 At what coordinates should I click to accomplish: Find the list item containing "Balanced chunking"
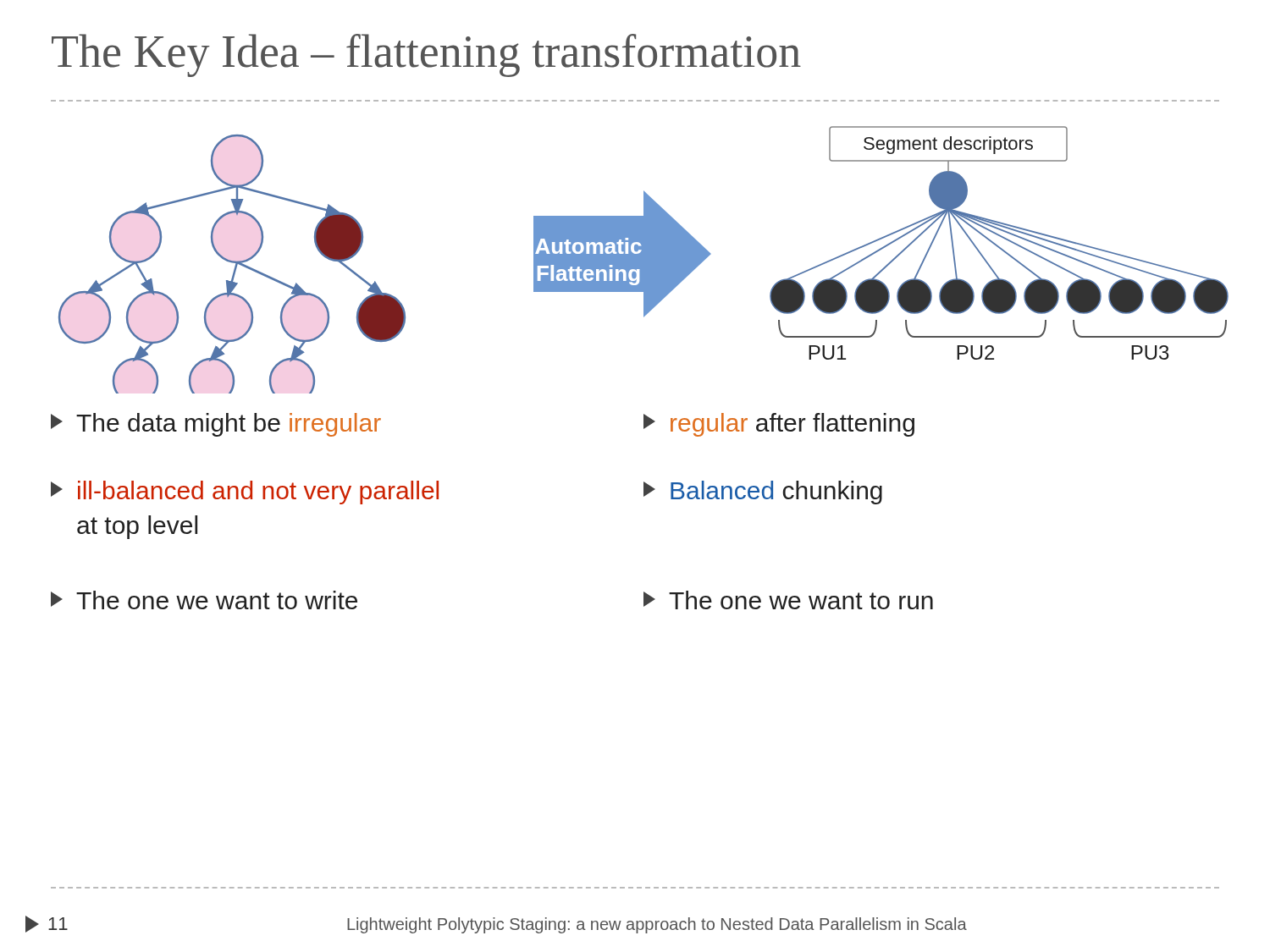coord(764,491)
